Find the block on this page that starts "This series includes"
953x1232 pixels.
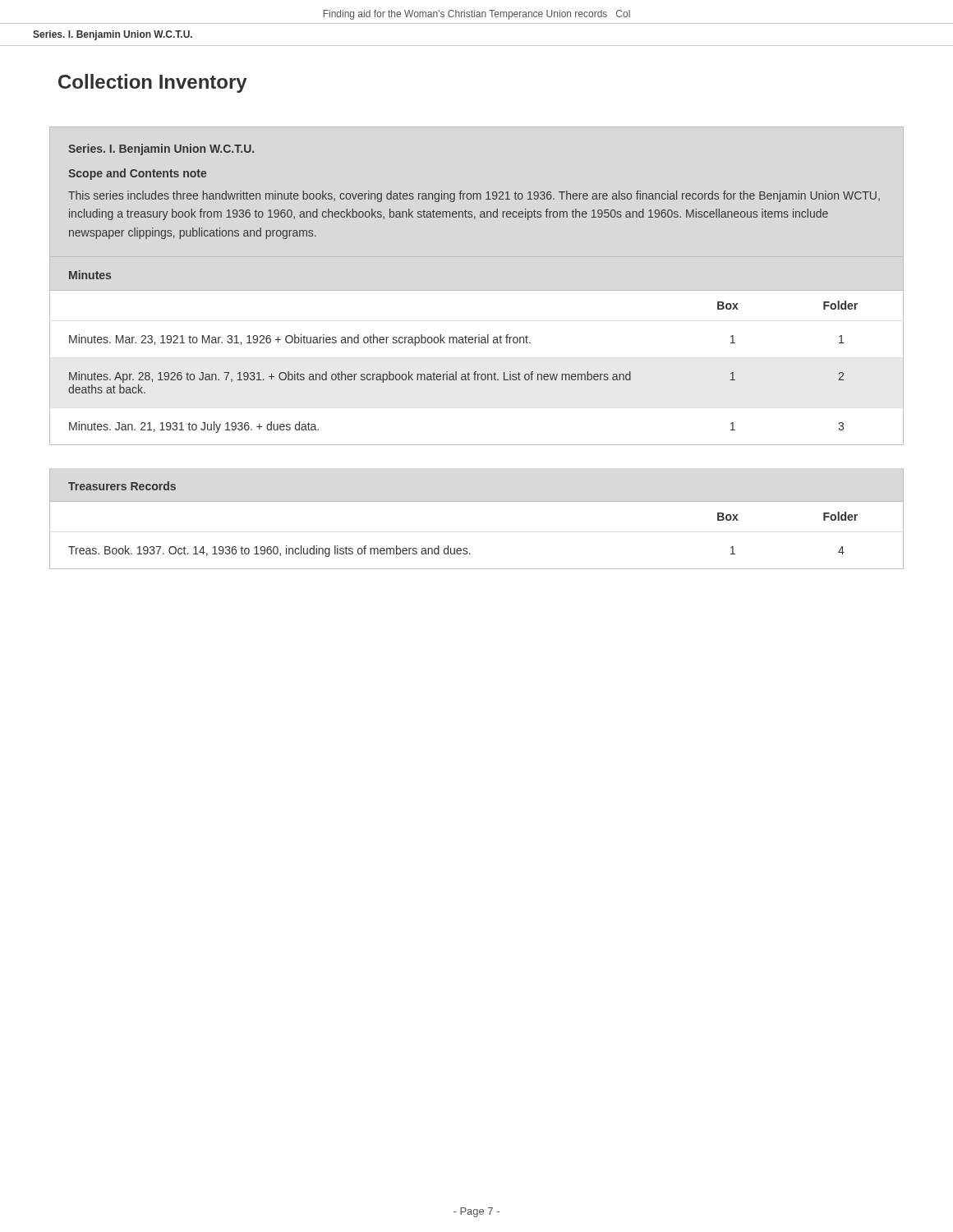[x=474, y=214]
